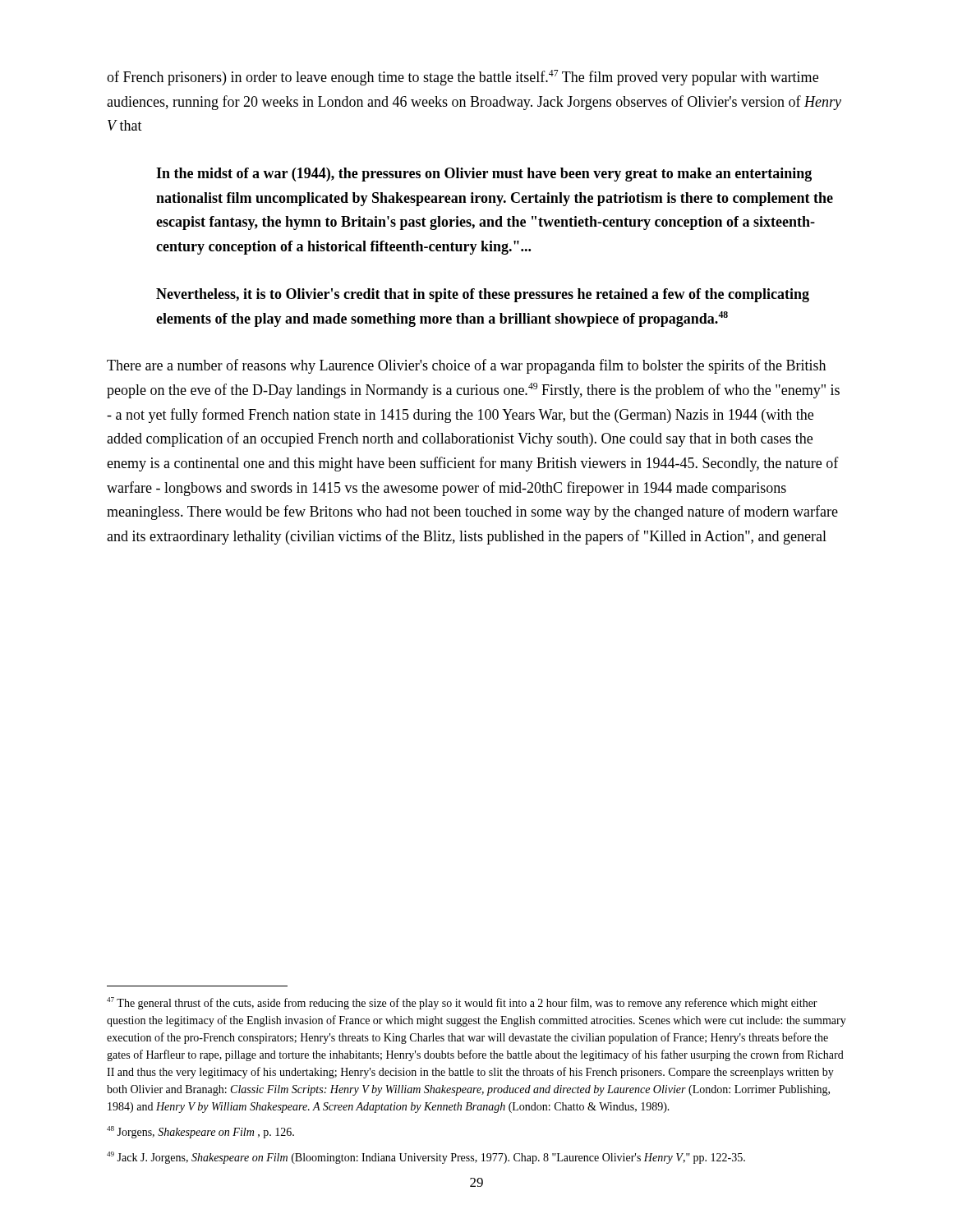Find the footnote containing "47 The general thrust of the cuts, aside"
This screenshot has height=1232, width=953.
click(476, 1054)
